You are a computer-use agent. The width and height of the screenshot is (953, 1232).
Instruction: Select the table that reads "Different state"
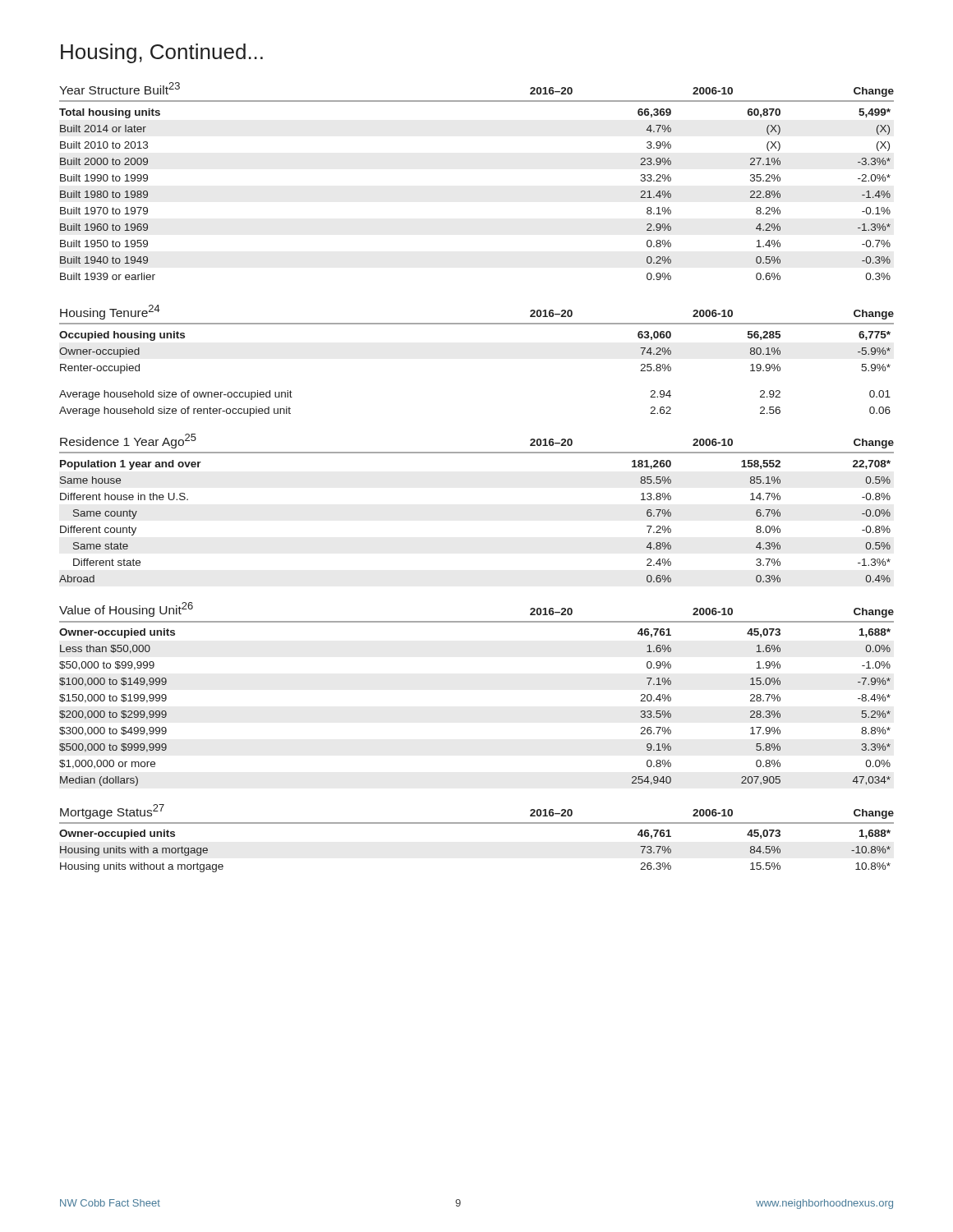pos(476,509)
